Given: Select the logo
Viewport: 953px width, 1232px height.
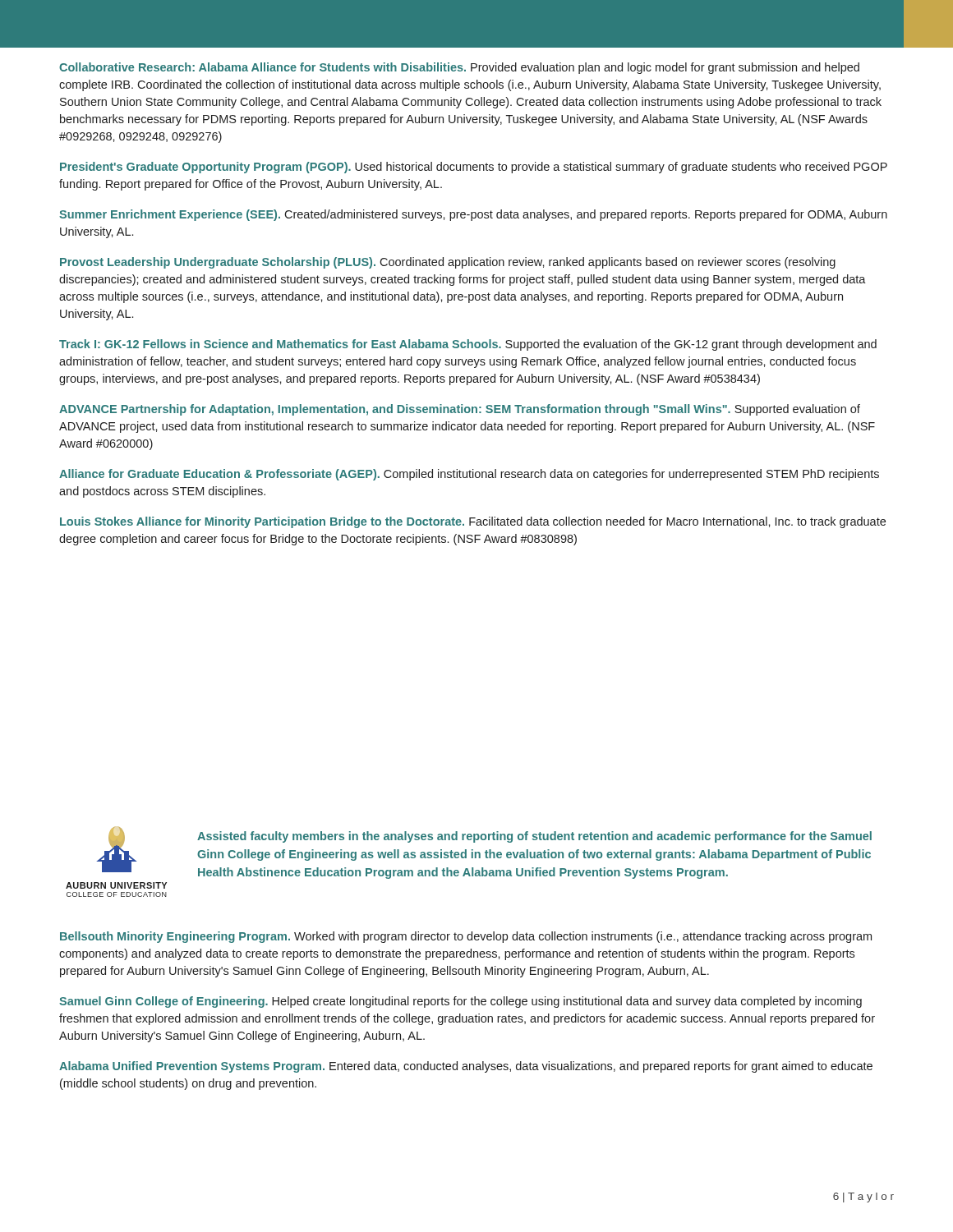Looking at the screenshot, I should pos(117,855).
